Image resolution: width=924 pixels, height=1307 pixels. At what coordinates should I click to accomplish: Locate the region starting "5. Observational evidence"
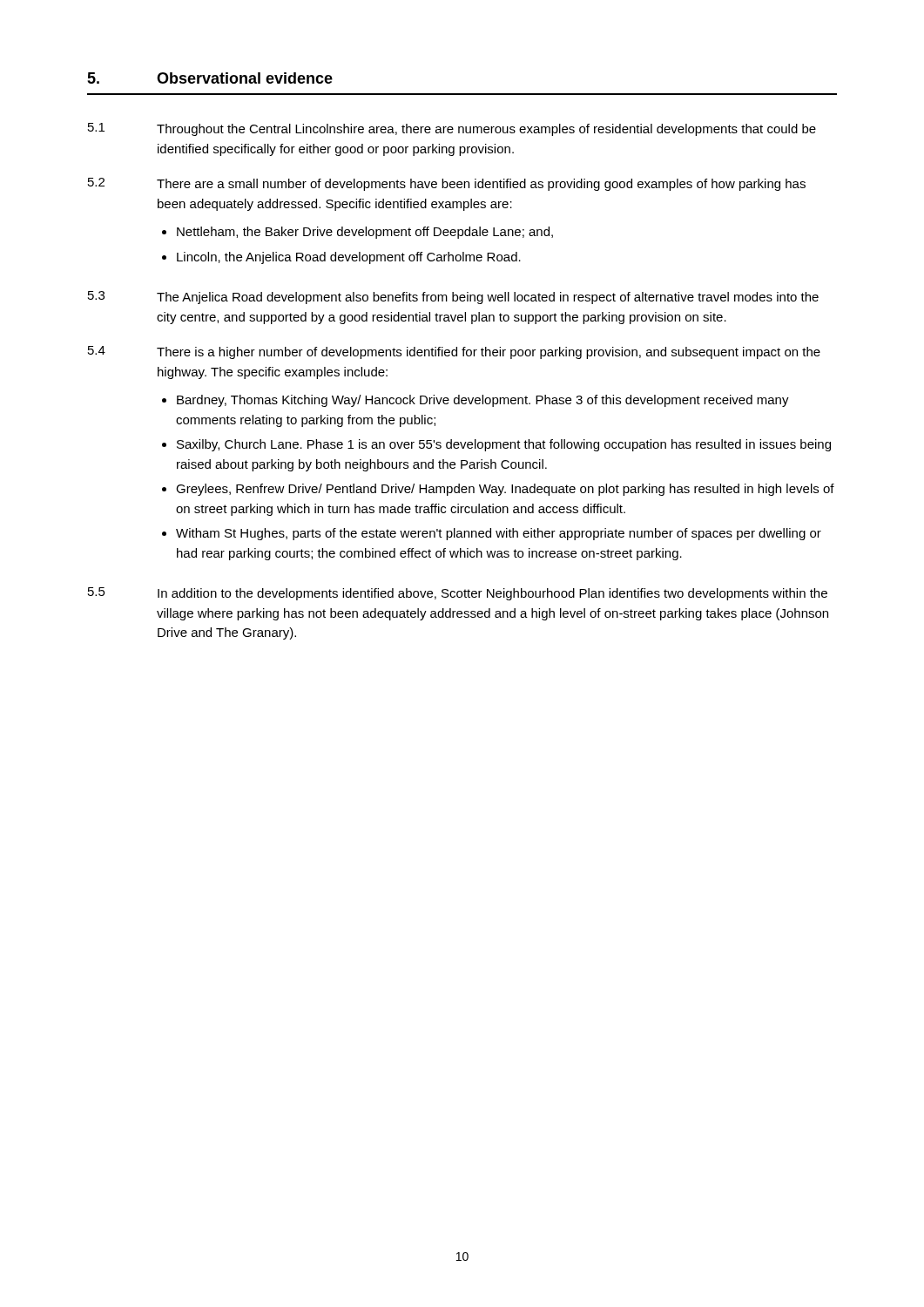click(x=210, y=79)
